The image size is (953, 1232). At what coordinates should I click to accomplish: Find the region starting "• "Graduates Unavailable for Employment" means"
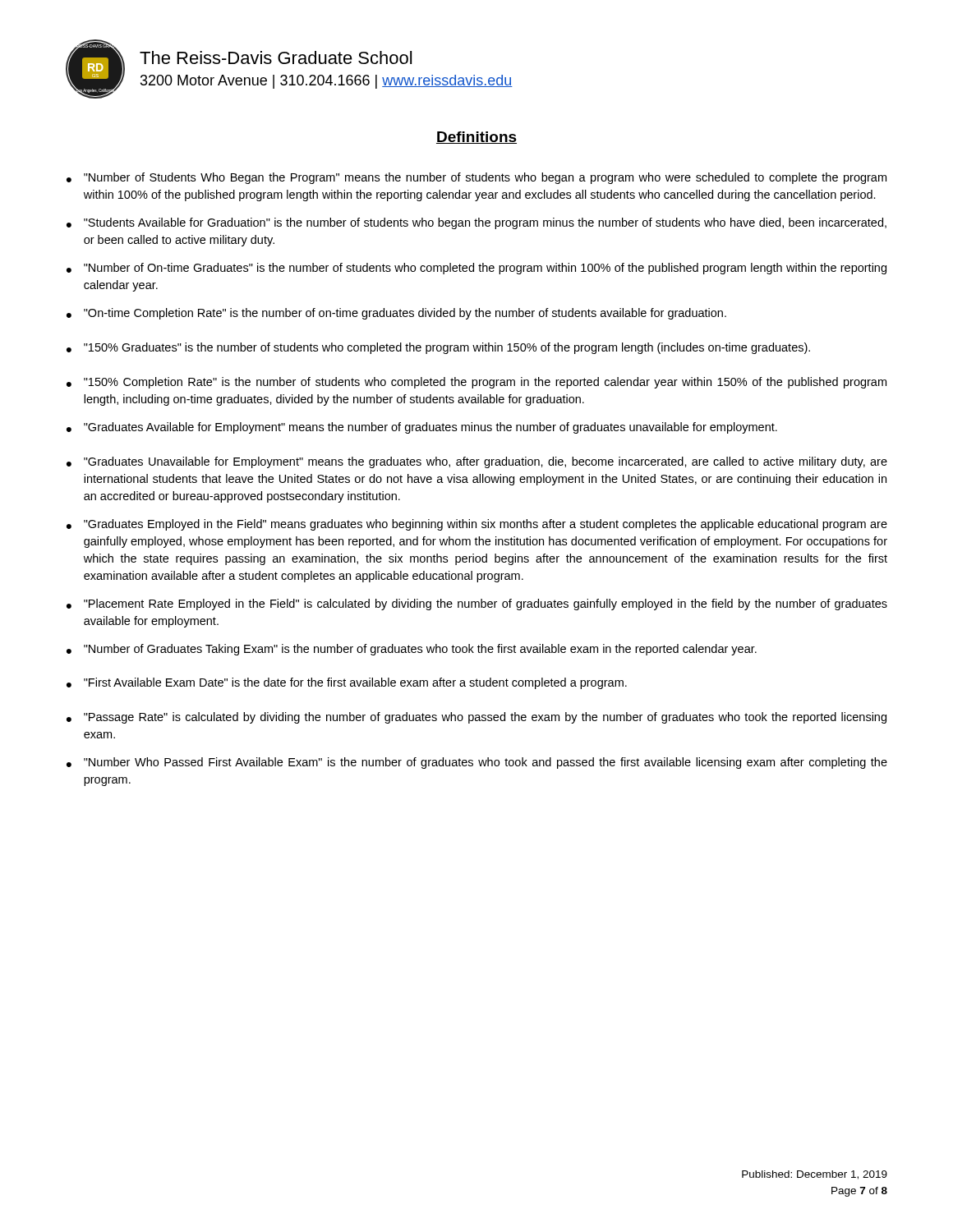[476, 479]
